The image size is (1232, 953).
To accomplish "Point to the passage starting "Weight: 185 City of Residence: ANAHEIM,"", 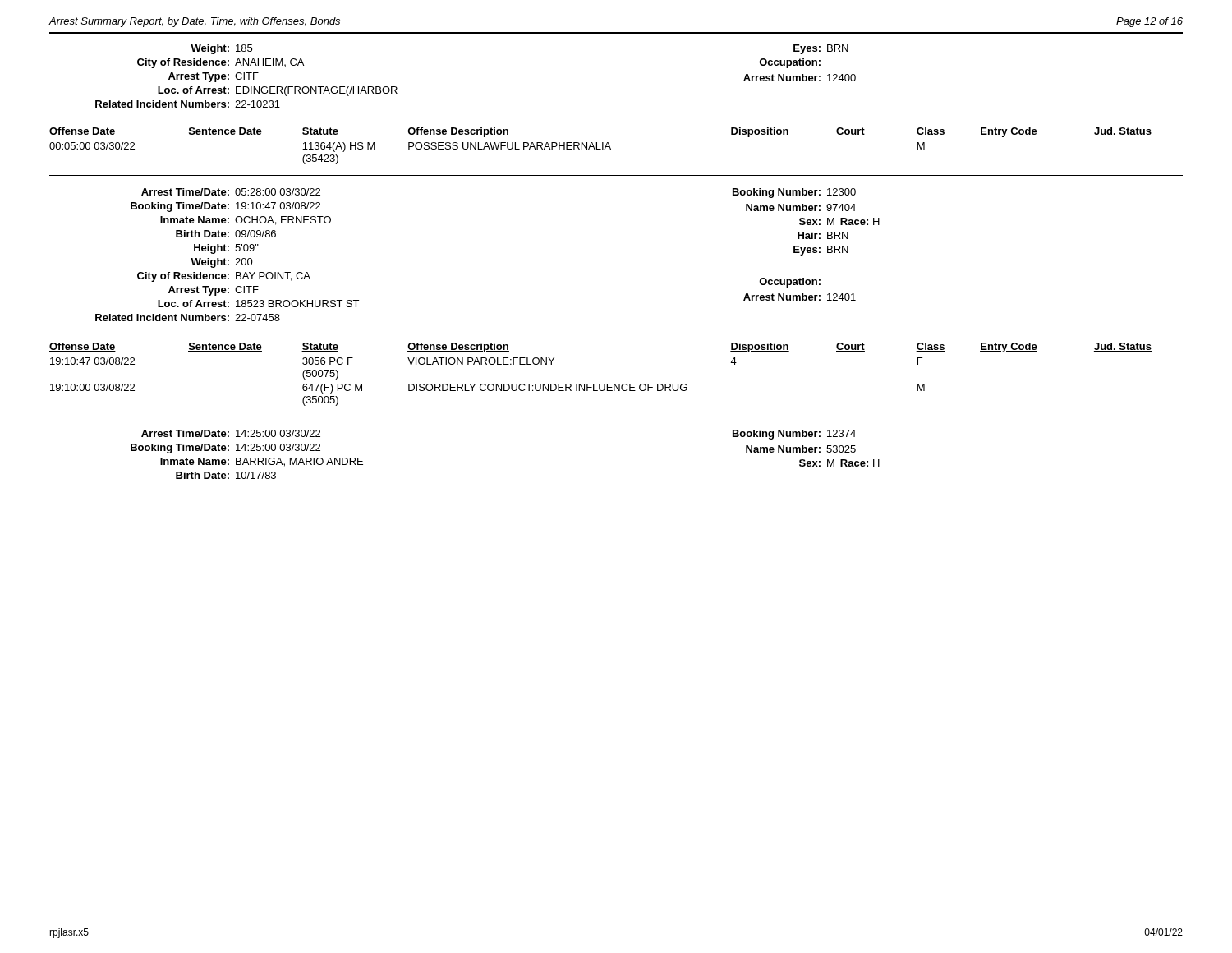I will [221, 49].
